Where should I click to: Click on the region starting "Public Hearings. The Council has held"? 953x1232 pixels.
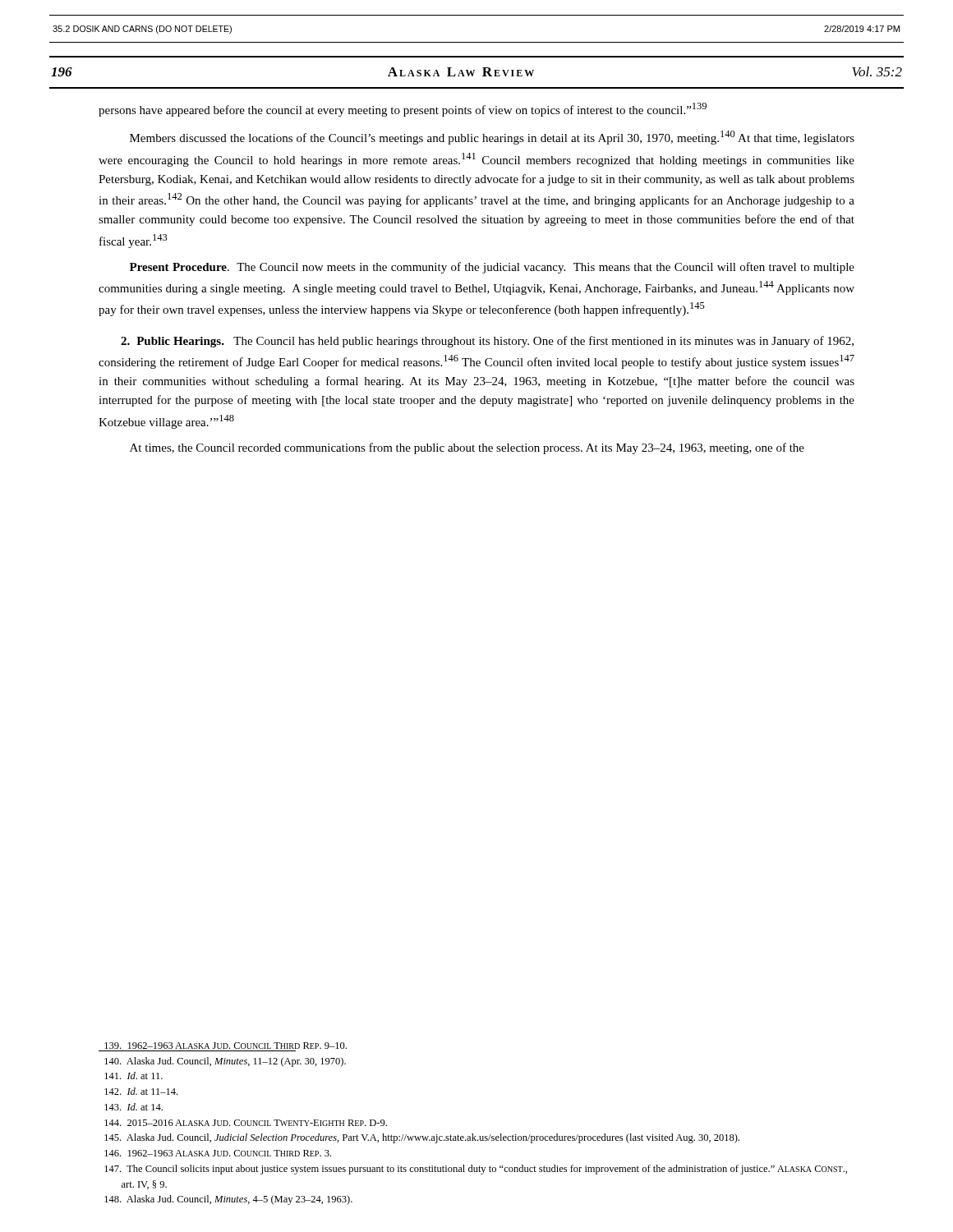pos(476,394)
